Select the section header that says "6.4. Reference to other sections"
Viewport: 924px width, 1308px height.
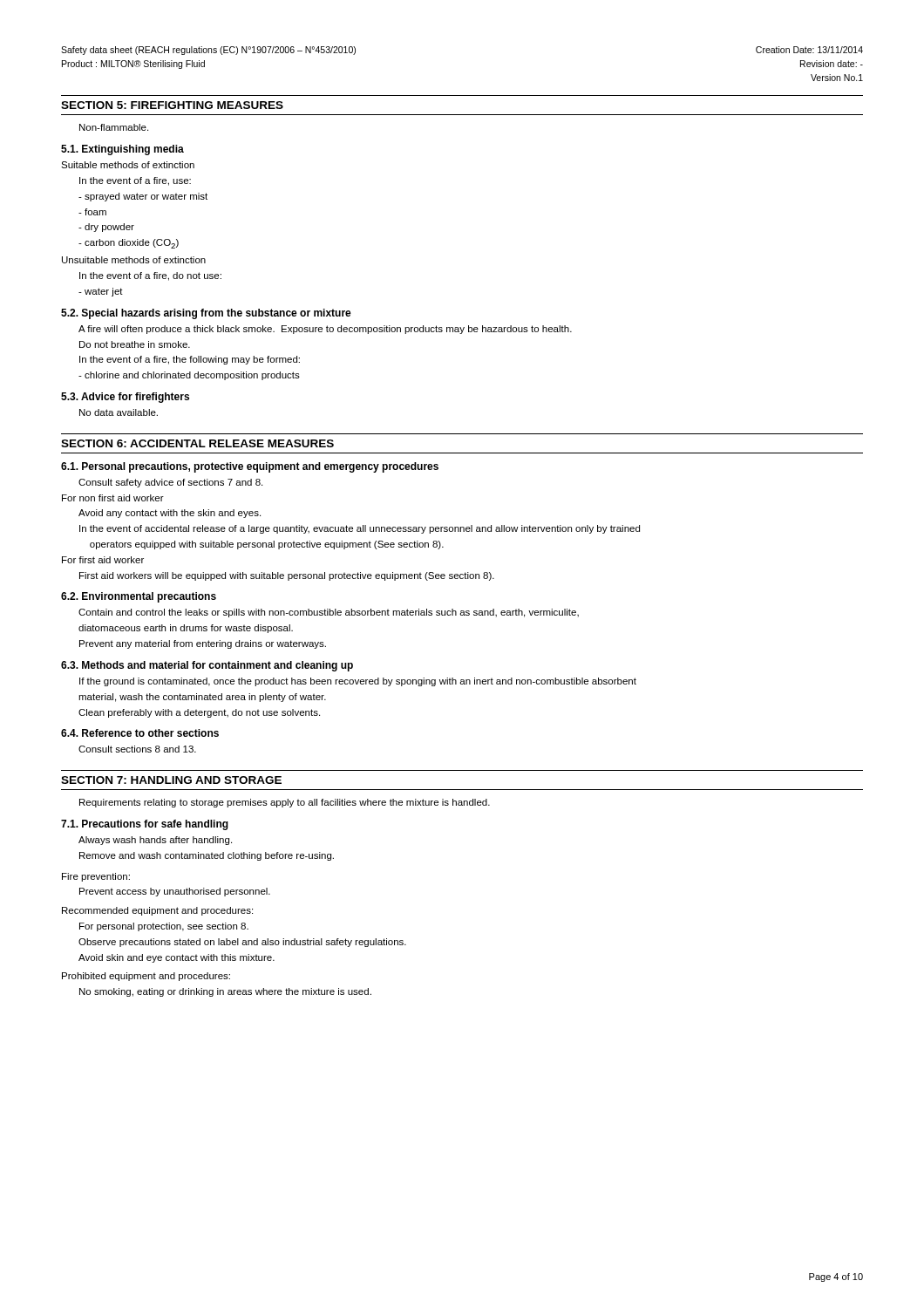pos(140,734)
